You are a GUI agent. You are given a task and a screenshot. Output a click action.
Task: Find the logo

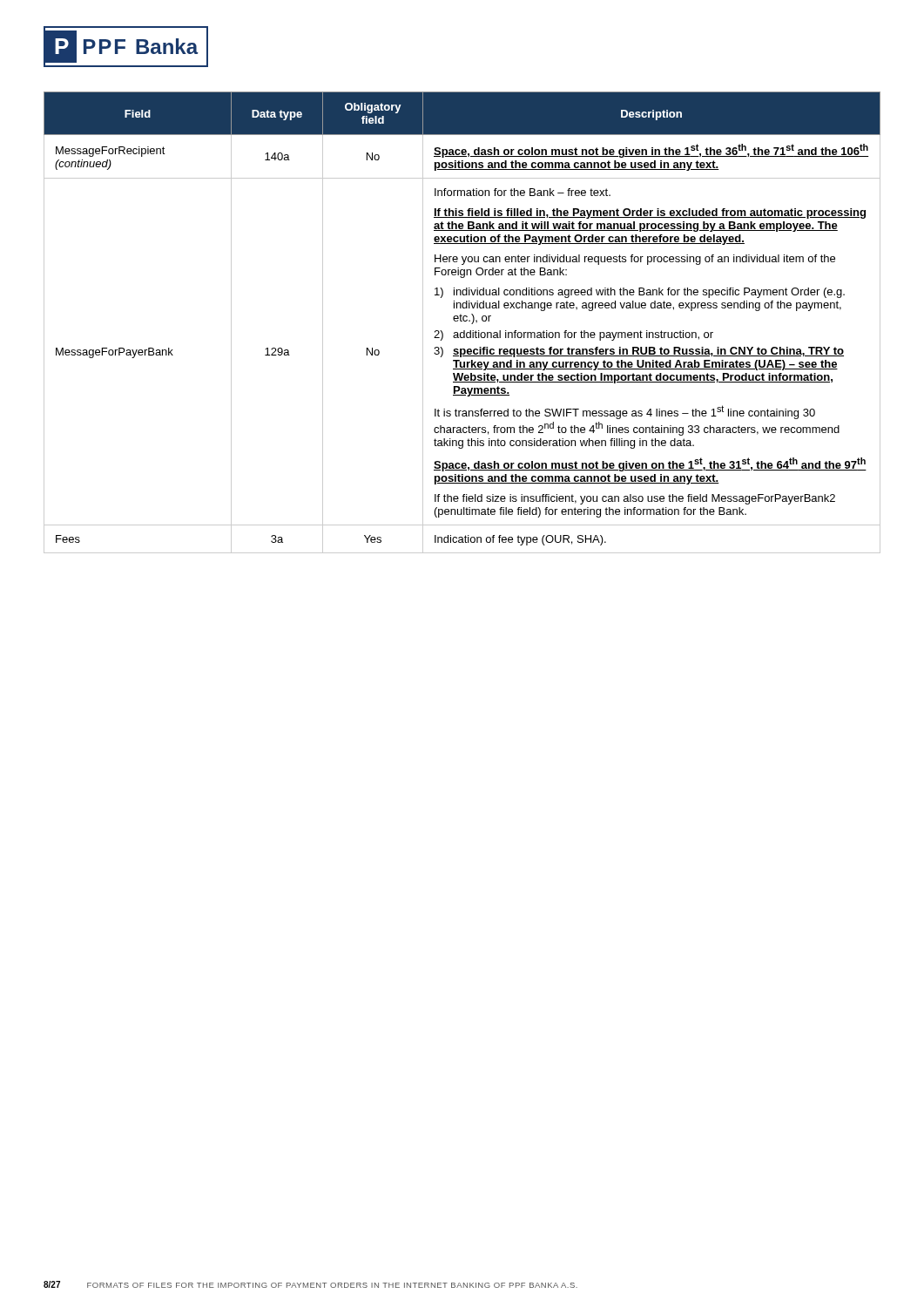462,47
